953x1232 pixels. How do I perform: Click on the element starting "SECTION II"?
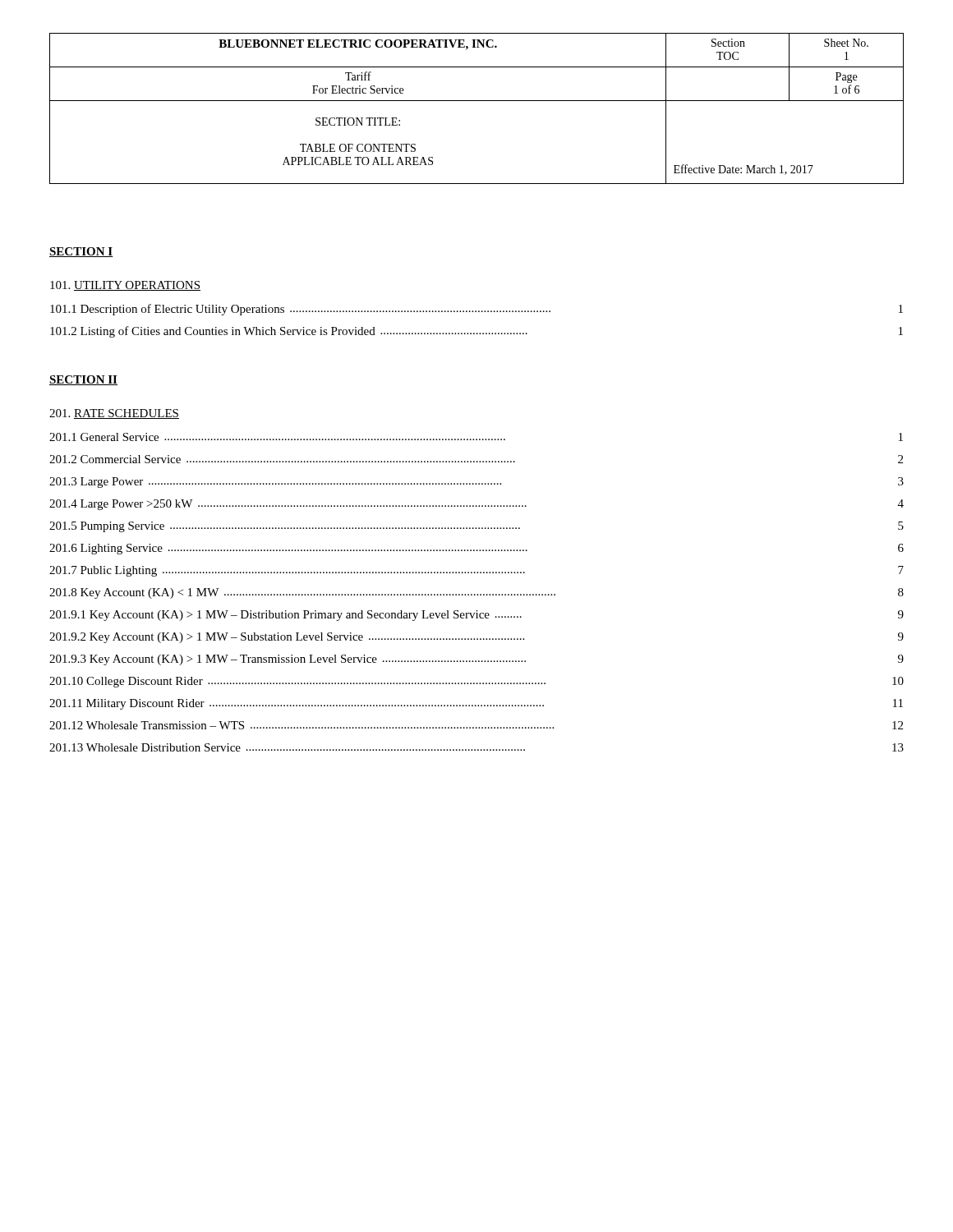(x=83, y=379)
